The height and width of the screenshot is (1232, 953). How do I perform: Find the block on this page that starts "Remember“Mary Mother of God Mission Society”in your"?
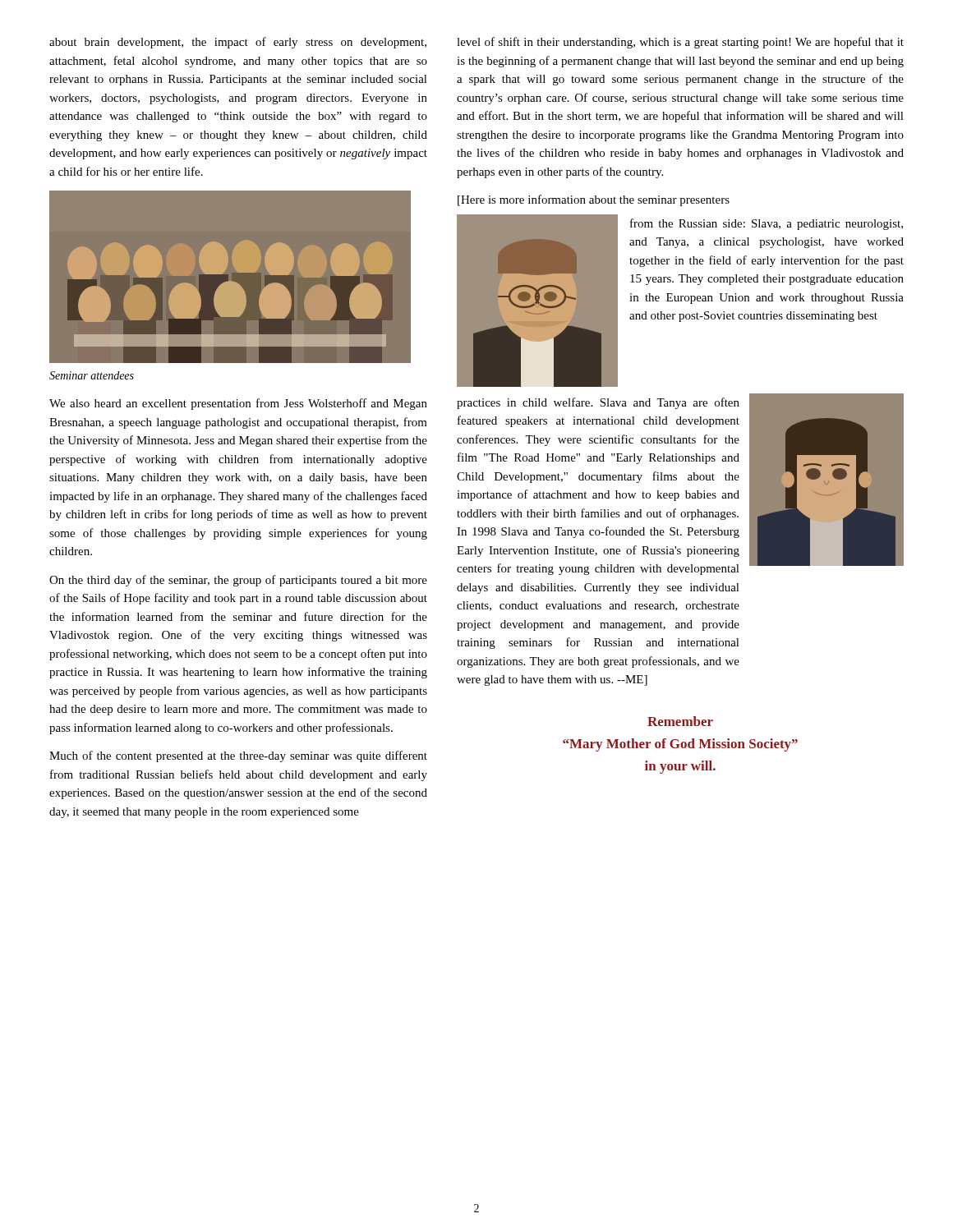coord(680,744)
